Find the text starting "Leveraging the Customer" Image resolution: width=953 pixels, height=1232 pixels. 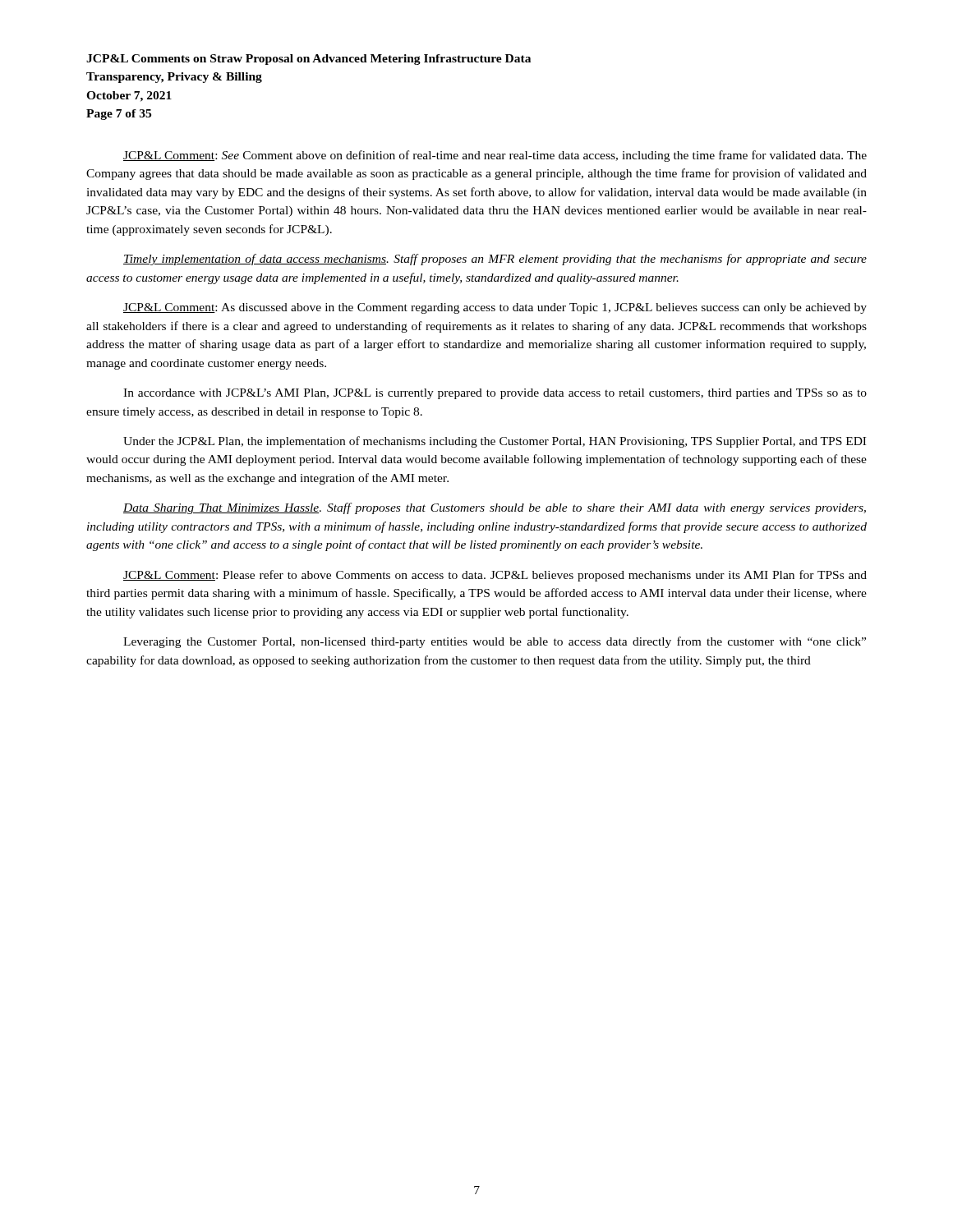pos(476,650)
